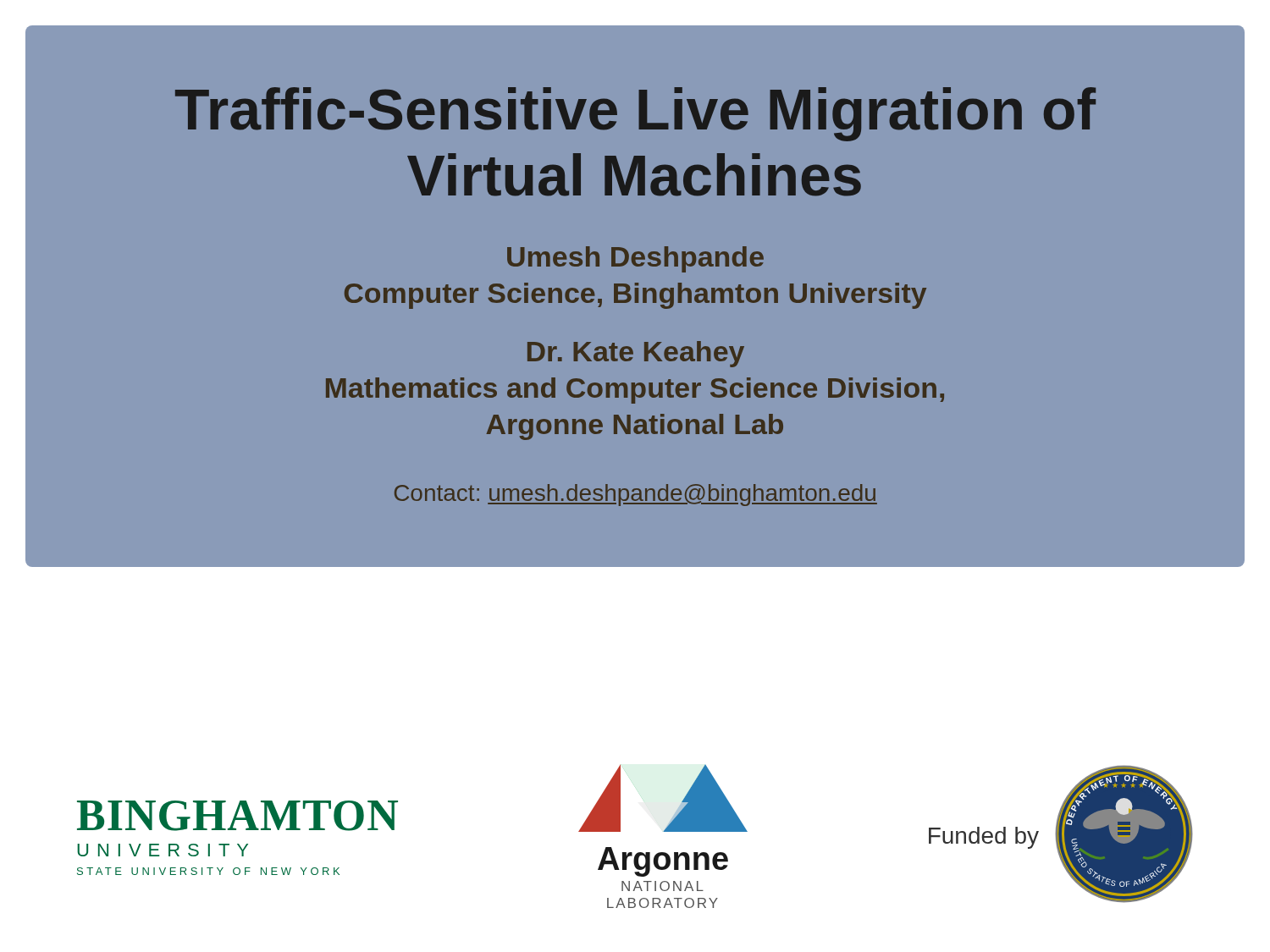Viewport: 1270px width, 952px height.
Task: Find "Traffic-Sensitive Live Migration ofVirtual Machines" on this page
Action: 635,142
